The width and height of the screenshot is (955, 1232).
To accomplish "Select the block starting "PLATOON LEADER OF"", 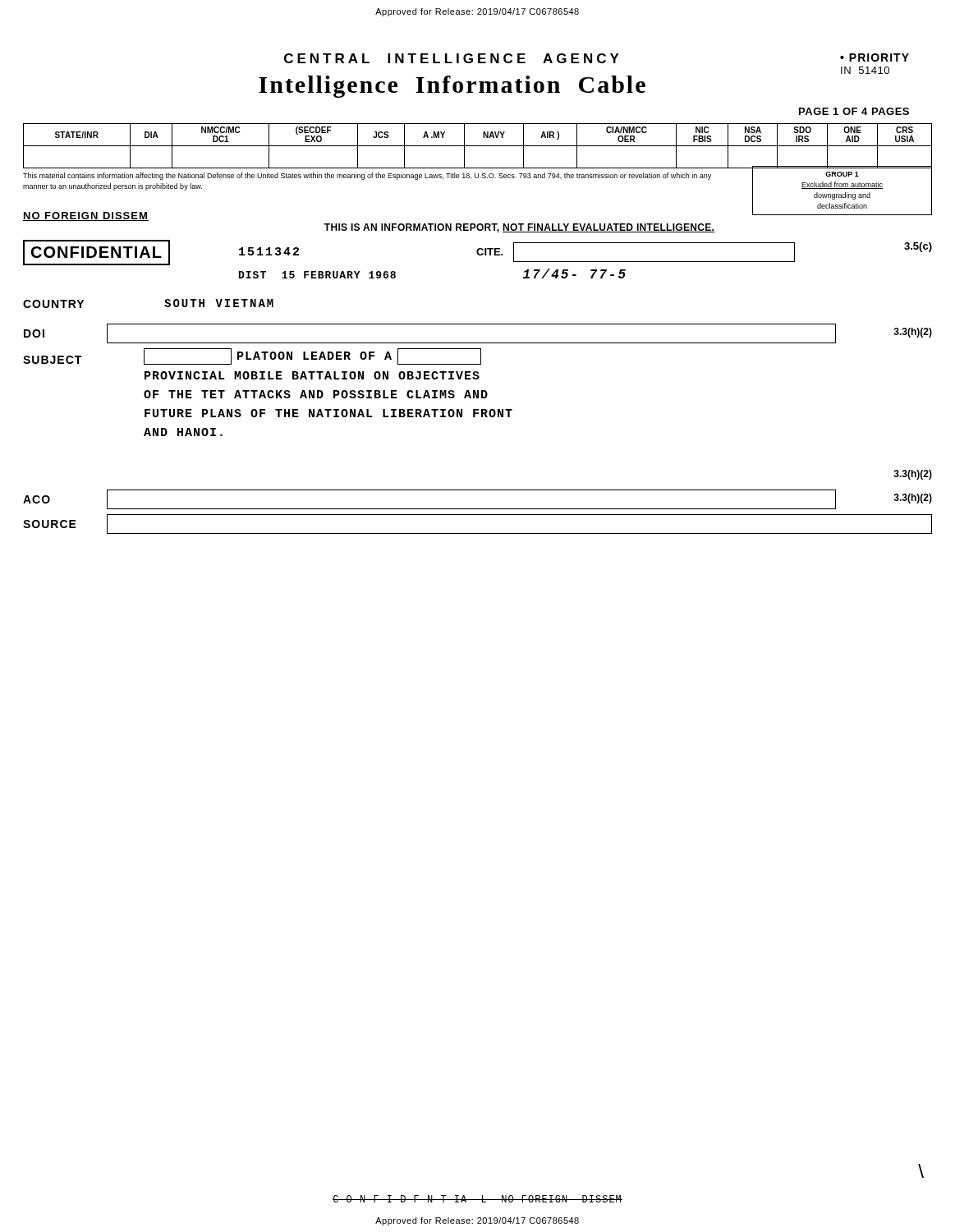I will [312, 356].
